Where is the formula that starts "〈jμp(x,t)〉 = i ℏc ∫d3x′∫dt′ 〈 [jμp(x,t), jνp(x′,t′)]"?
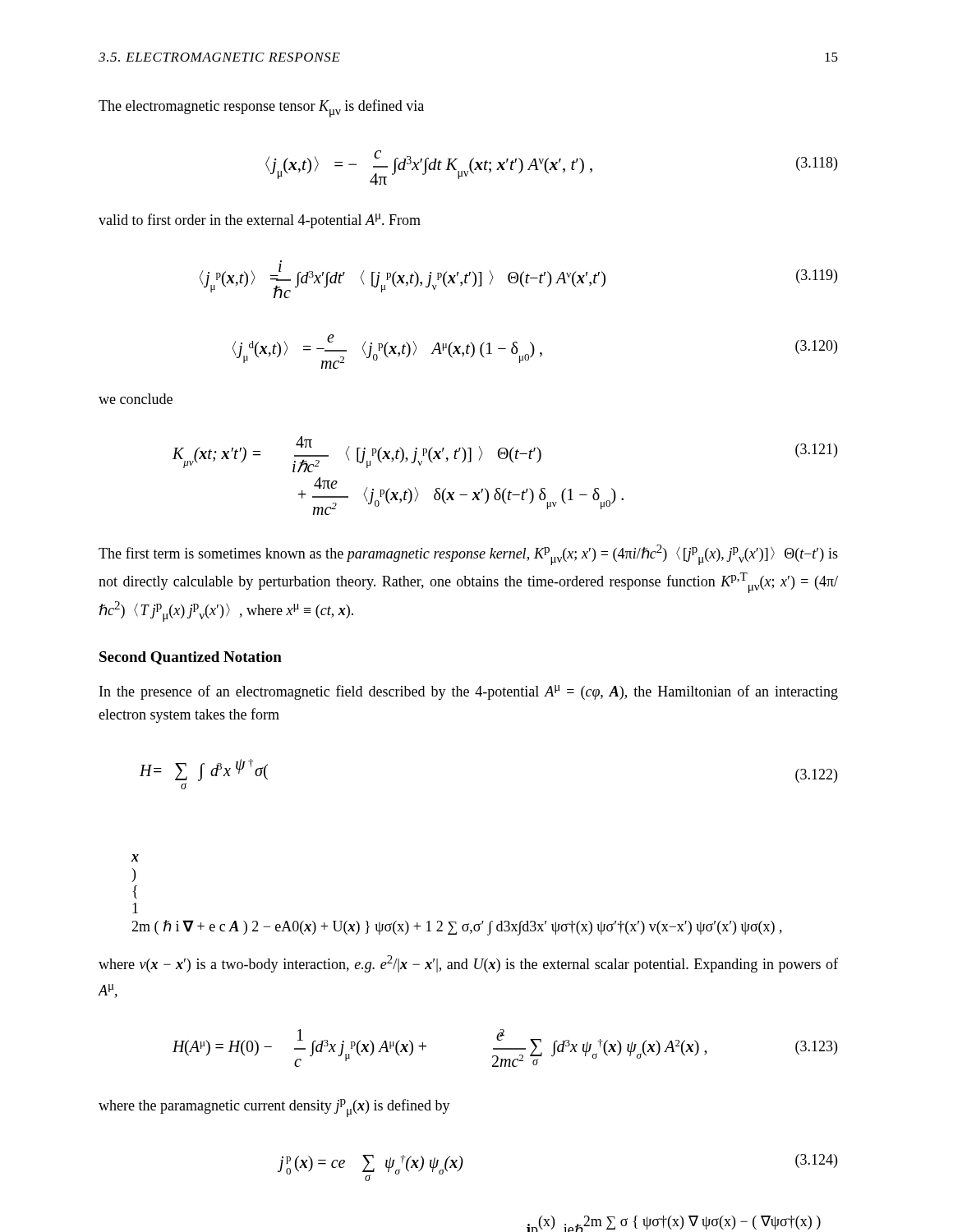This screenshot has height=1232, width=953. 509,276
